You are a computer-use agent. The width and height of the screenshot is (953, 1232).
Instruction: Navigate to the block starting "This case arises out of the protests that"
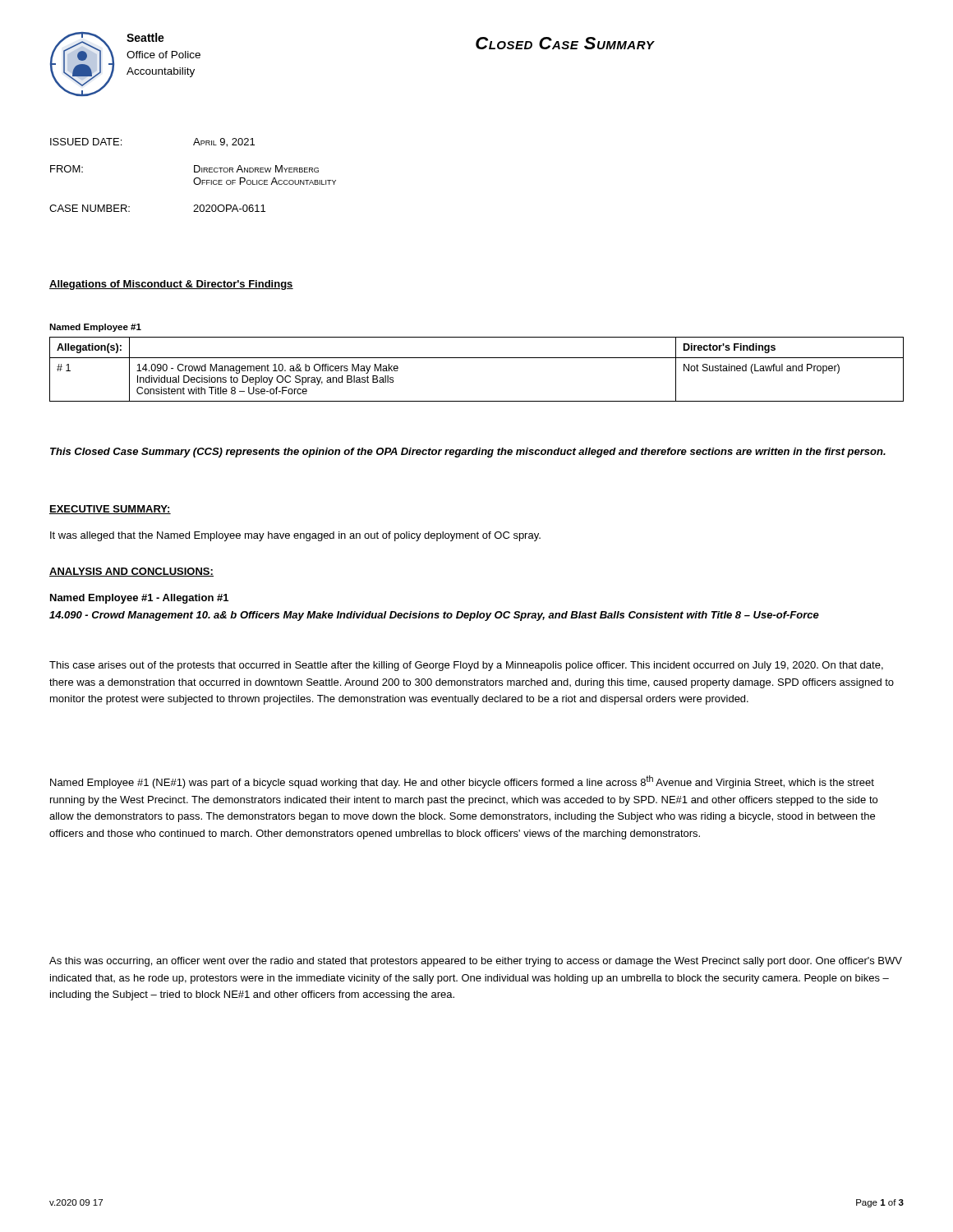(x=472, y=682)
